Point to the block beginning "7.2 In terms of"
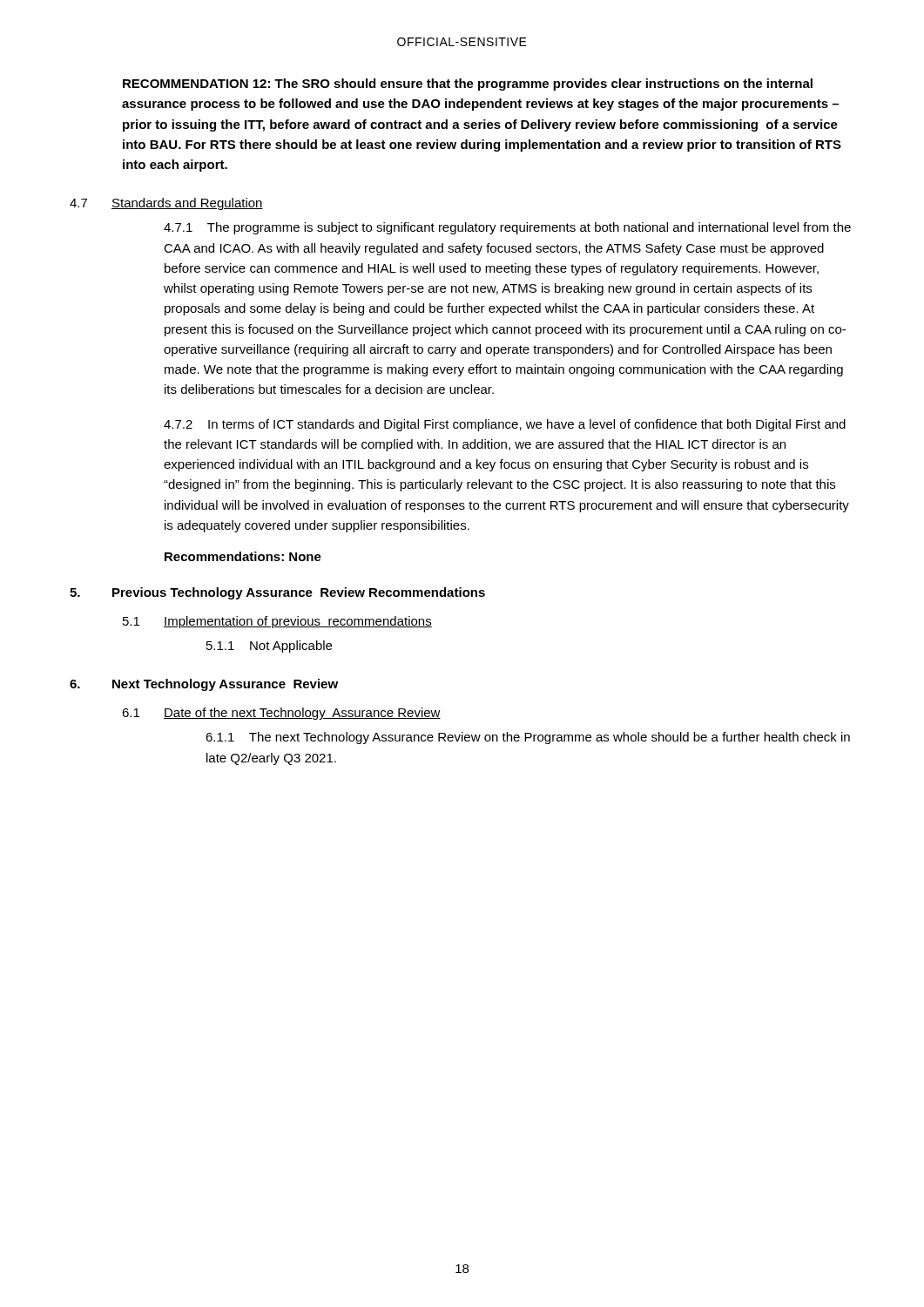This screenshot has width=924, height=1307. pos(506,474)
